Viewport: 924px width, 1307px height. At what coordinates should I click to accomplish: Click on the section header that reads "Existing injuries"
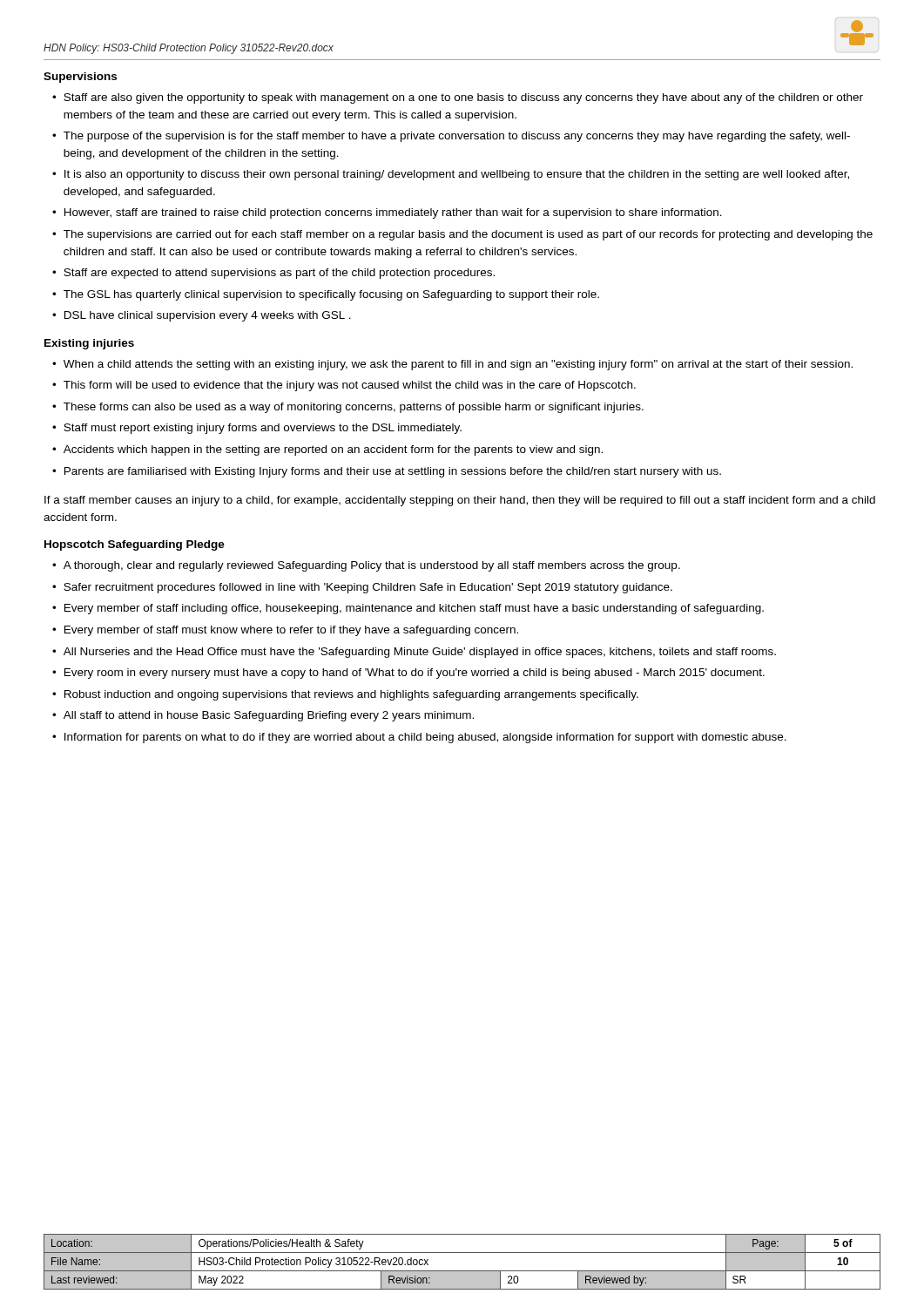89,343
